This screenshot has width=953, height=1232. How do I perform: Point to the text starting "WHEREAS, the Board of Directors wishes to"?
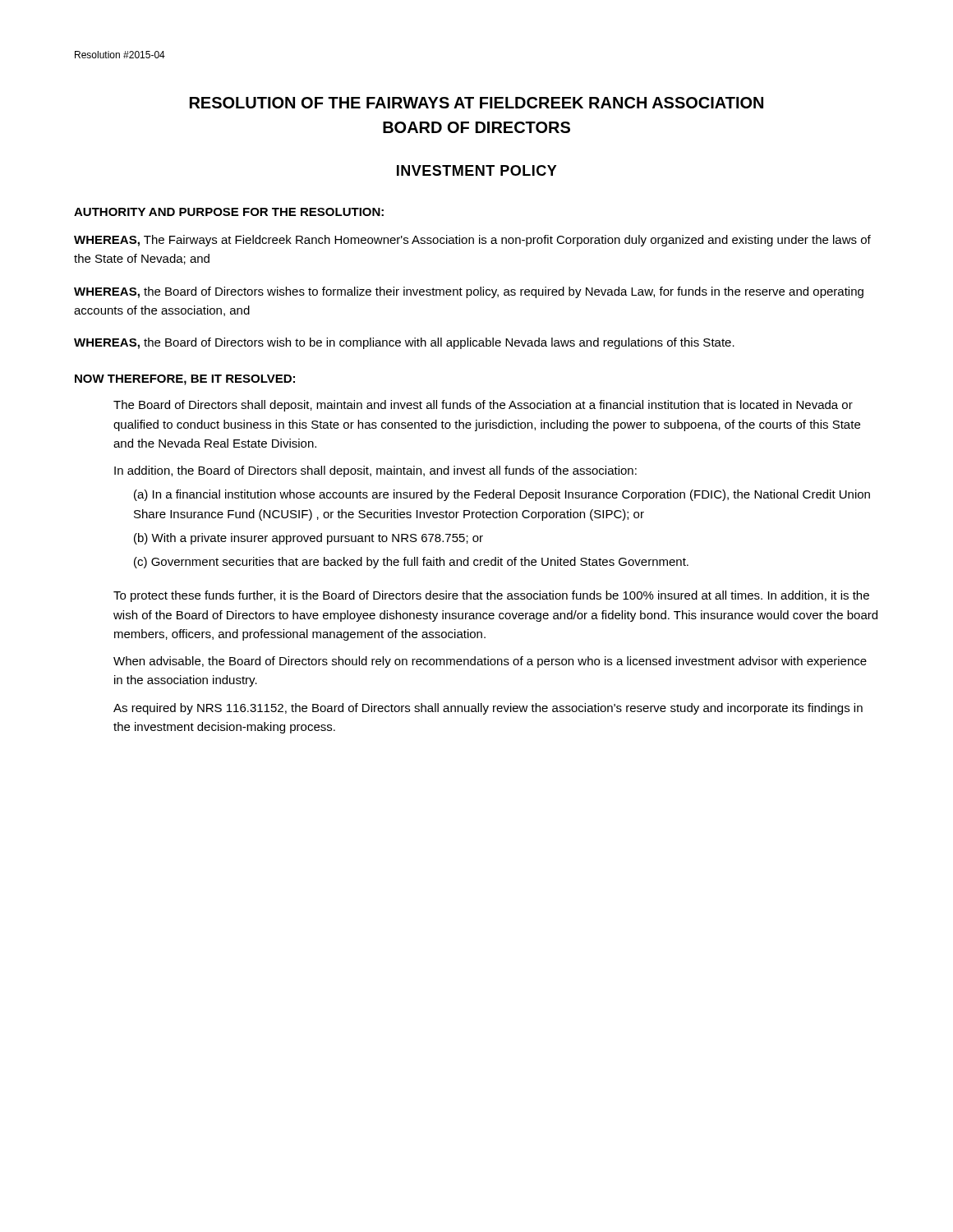pos(469,300)
